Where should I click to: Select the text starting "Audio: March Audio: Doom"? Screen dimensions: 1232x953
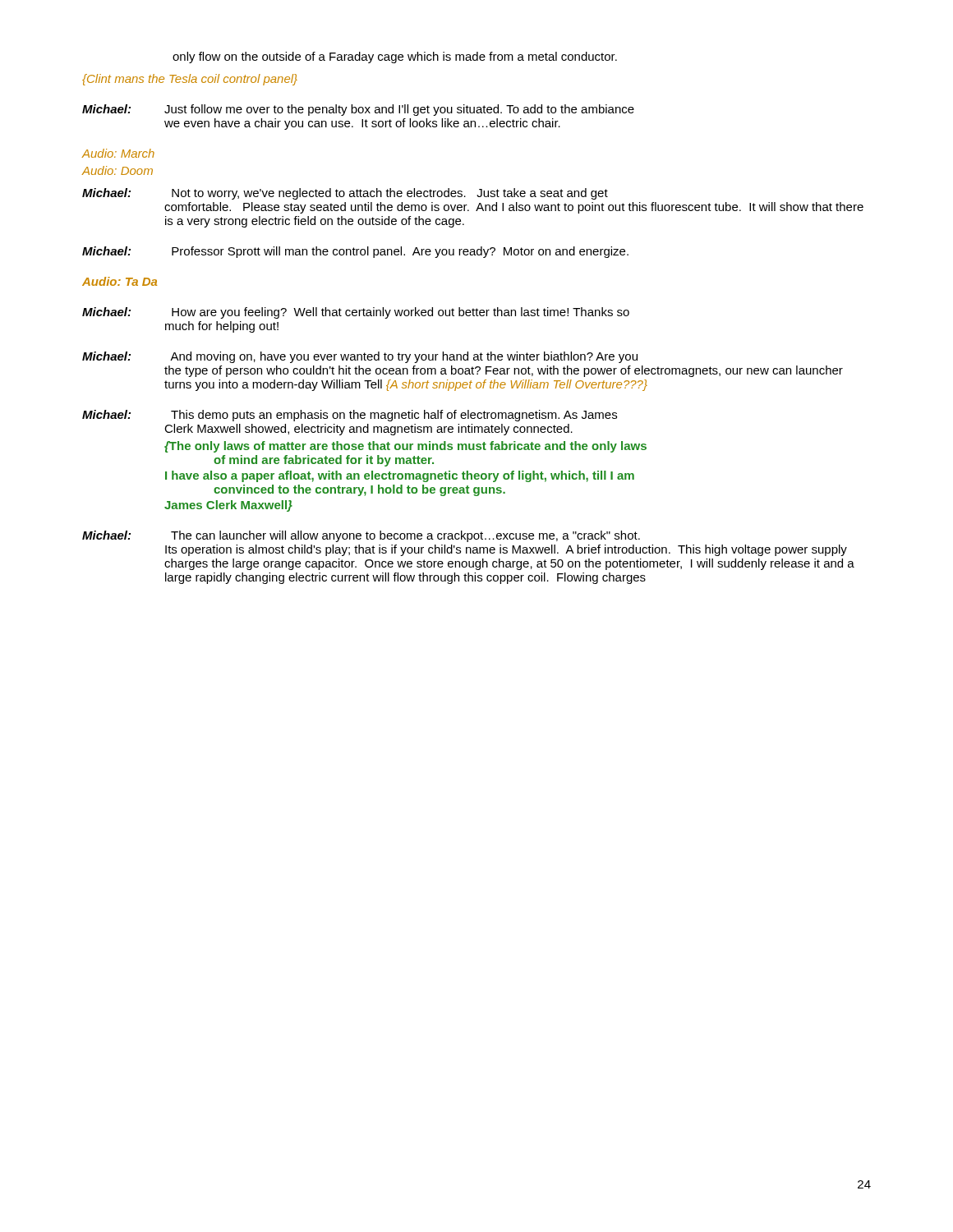118,153
